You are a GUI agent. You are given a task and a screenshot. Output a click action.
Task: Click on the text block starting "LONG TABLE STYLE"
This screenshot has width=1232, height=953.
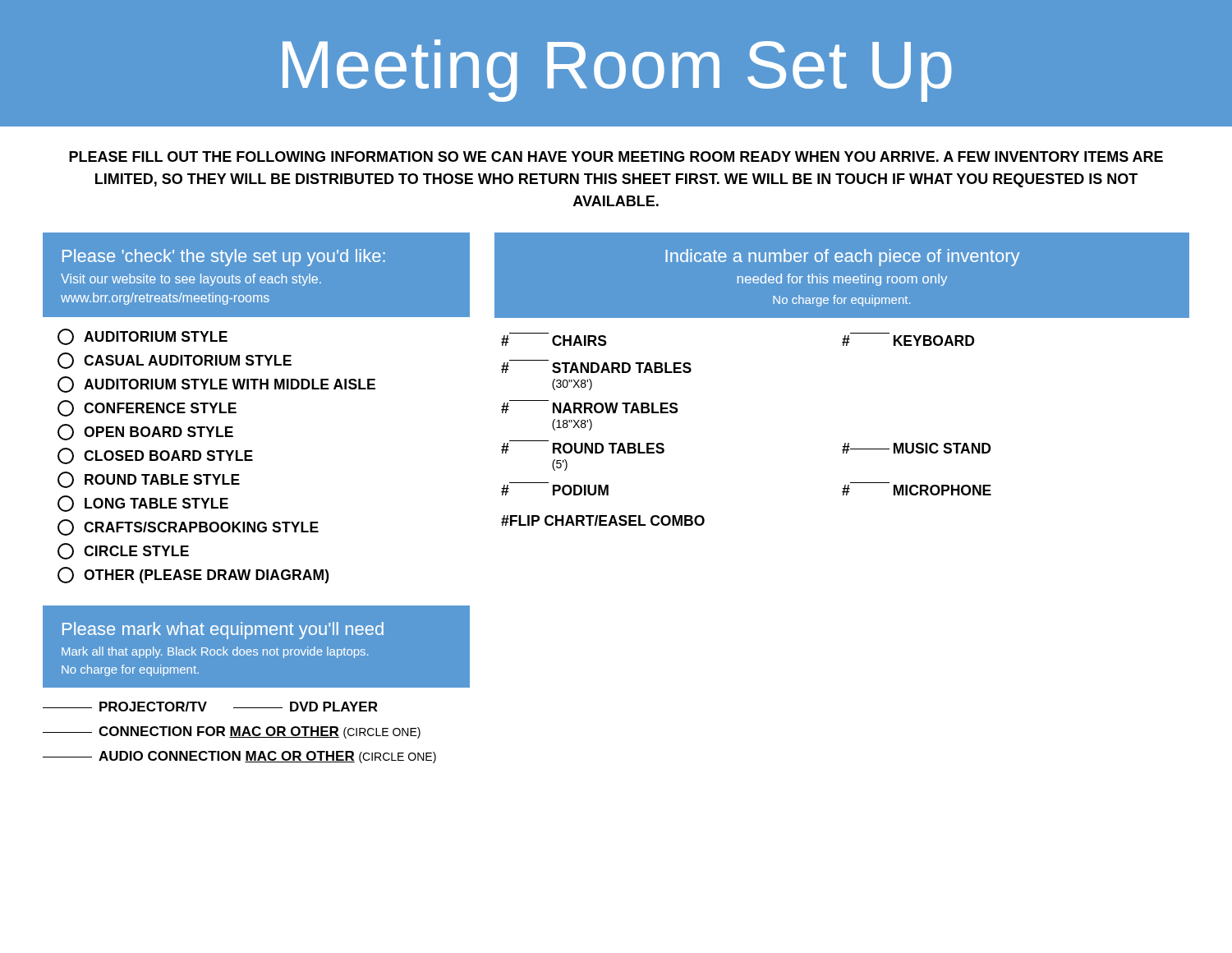[143, 504]
